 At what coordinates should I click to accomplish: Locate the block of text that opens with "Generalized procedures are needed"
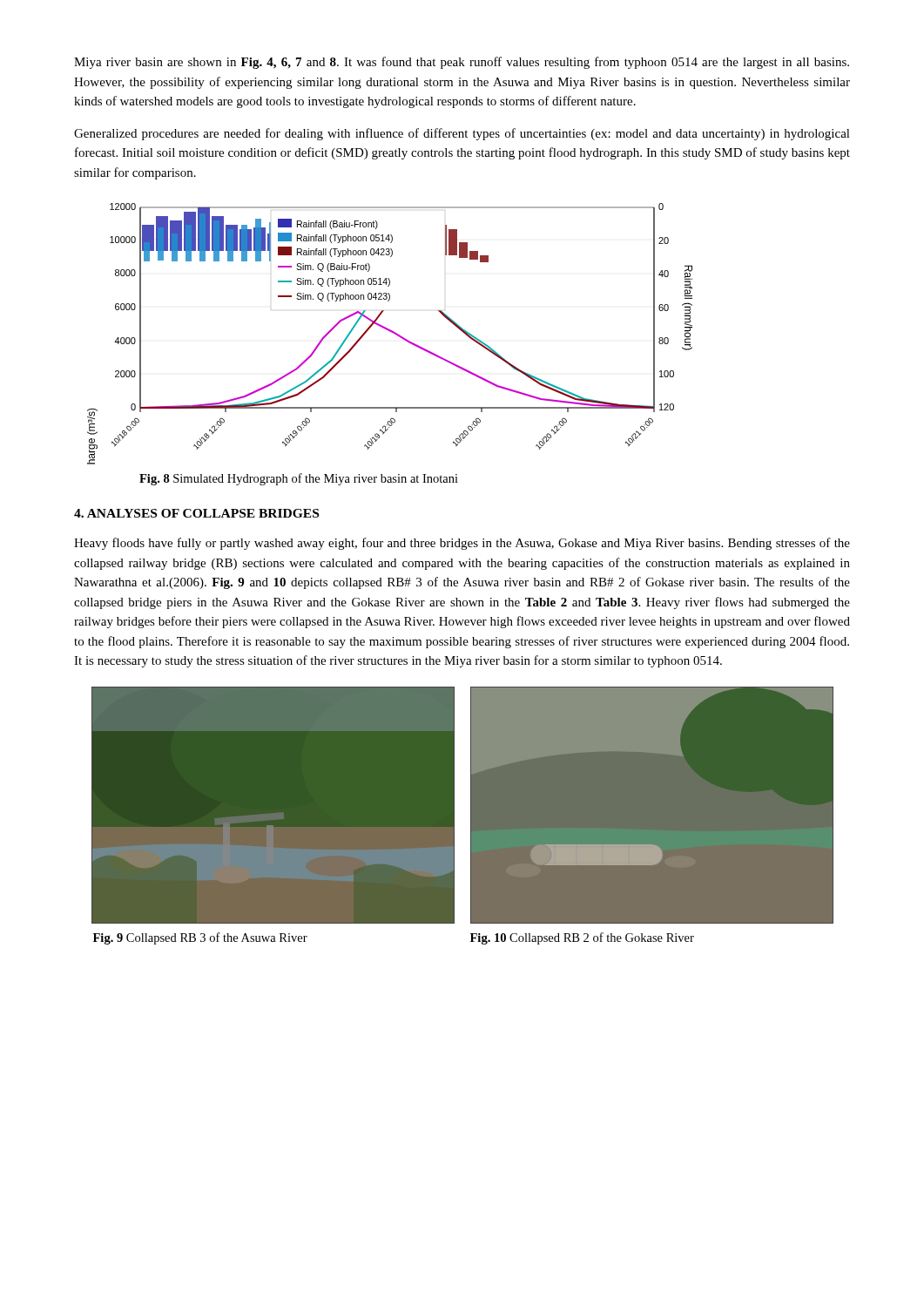[462, 152]
